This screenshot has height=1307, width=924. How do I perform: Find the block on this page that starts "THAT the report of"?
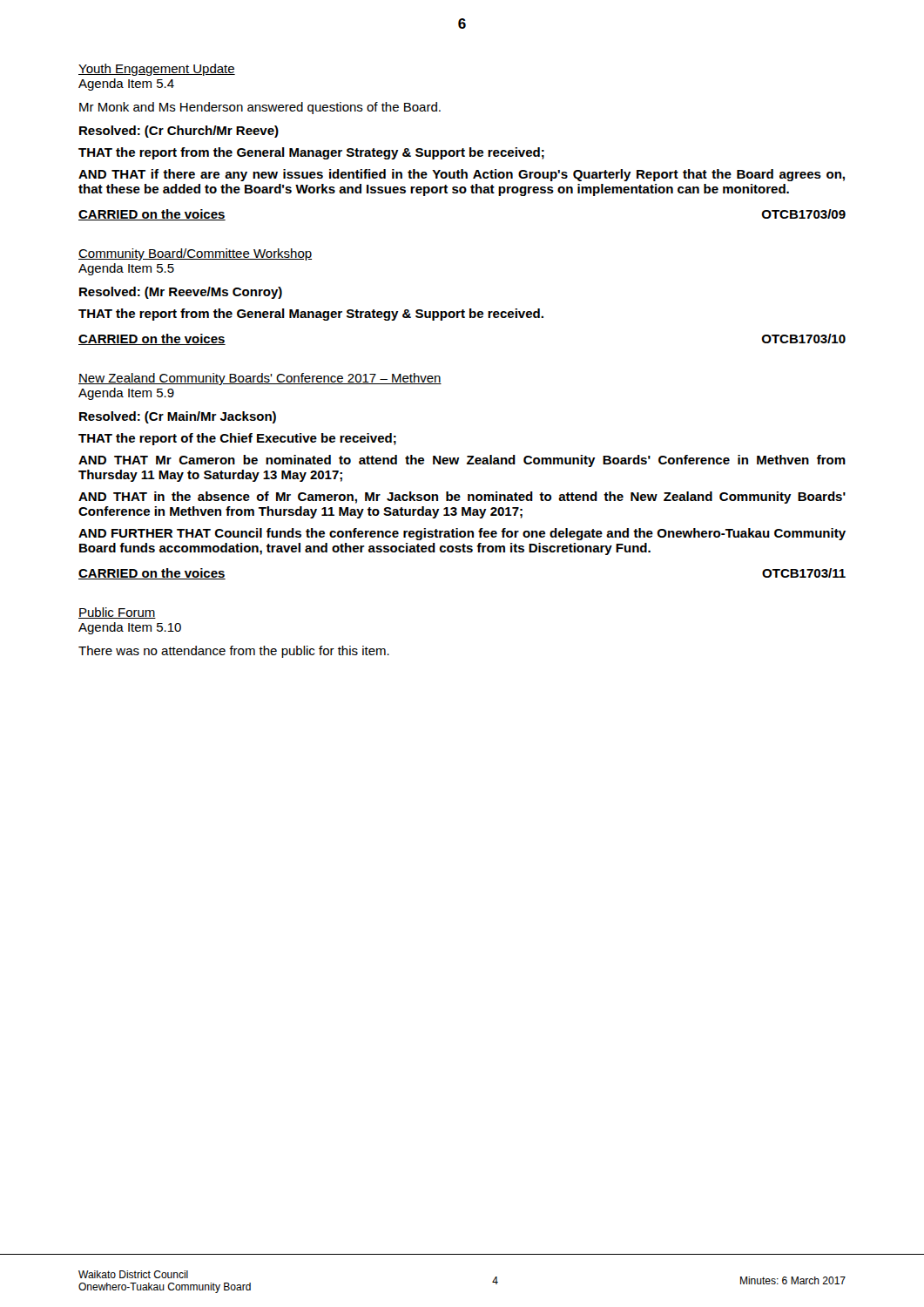(238, 438)
